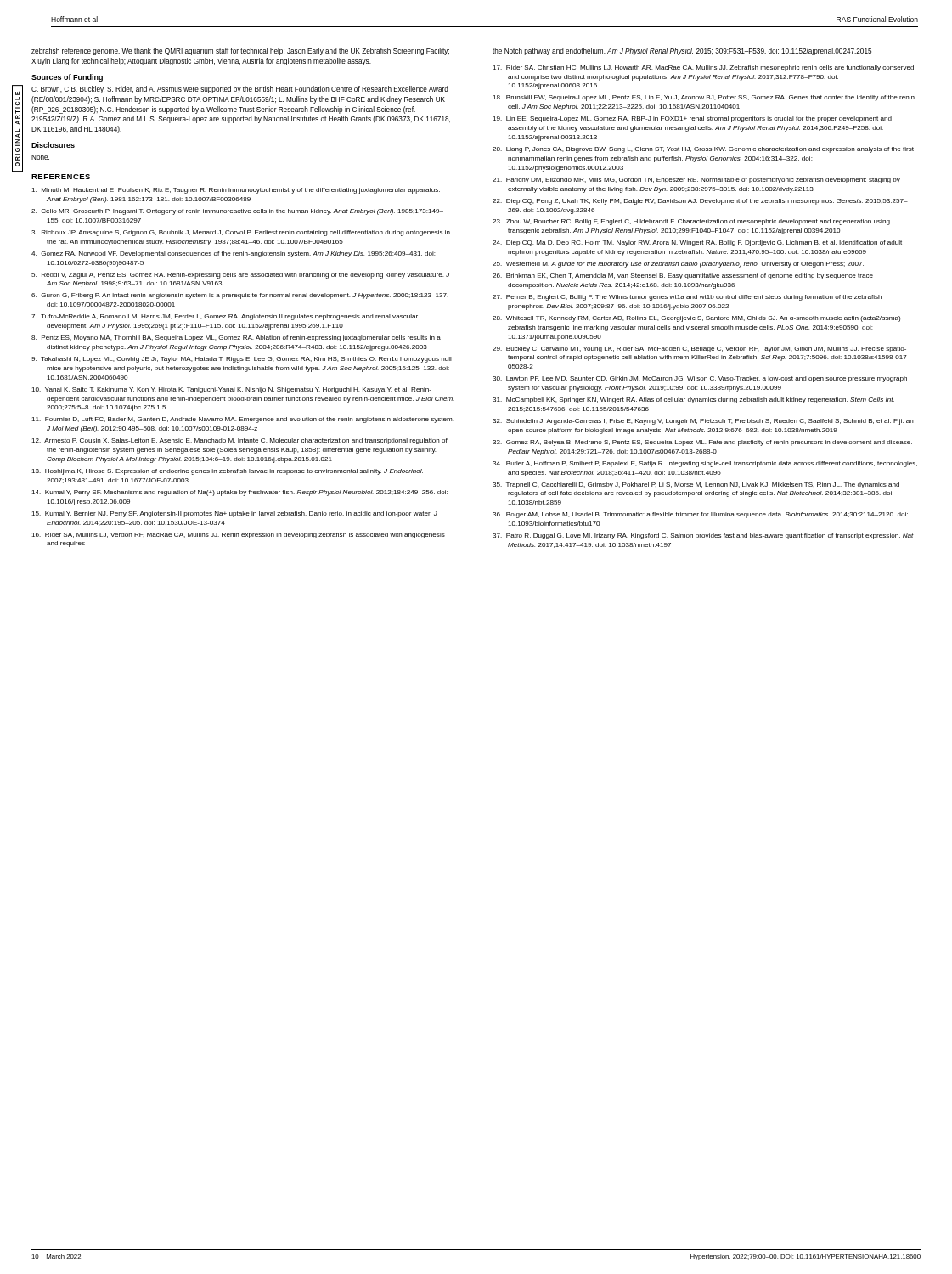The height and width of the screenshot is (1274, 952).
Task: Point to the block beginning "33. Gomez RA, Belyea B, Medrano"
Action: pos(703,447)
